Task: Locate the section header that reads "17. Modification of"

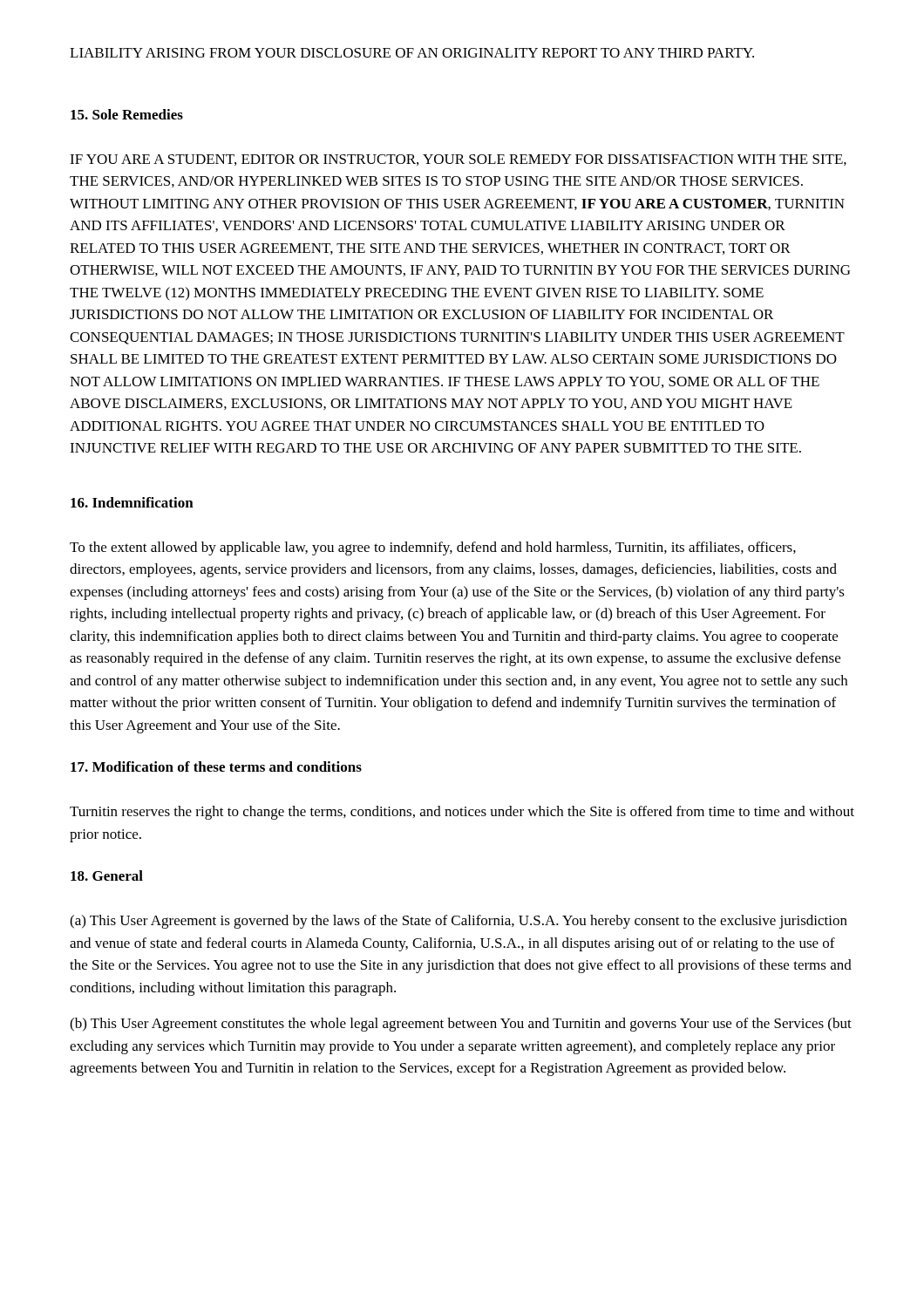Action: [x=216, y=767]
